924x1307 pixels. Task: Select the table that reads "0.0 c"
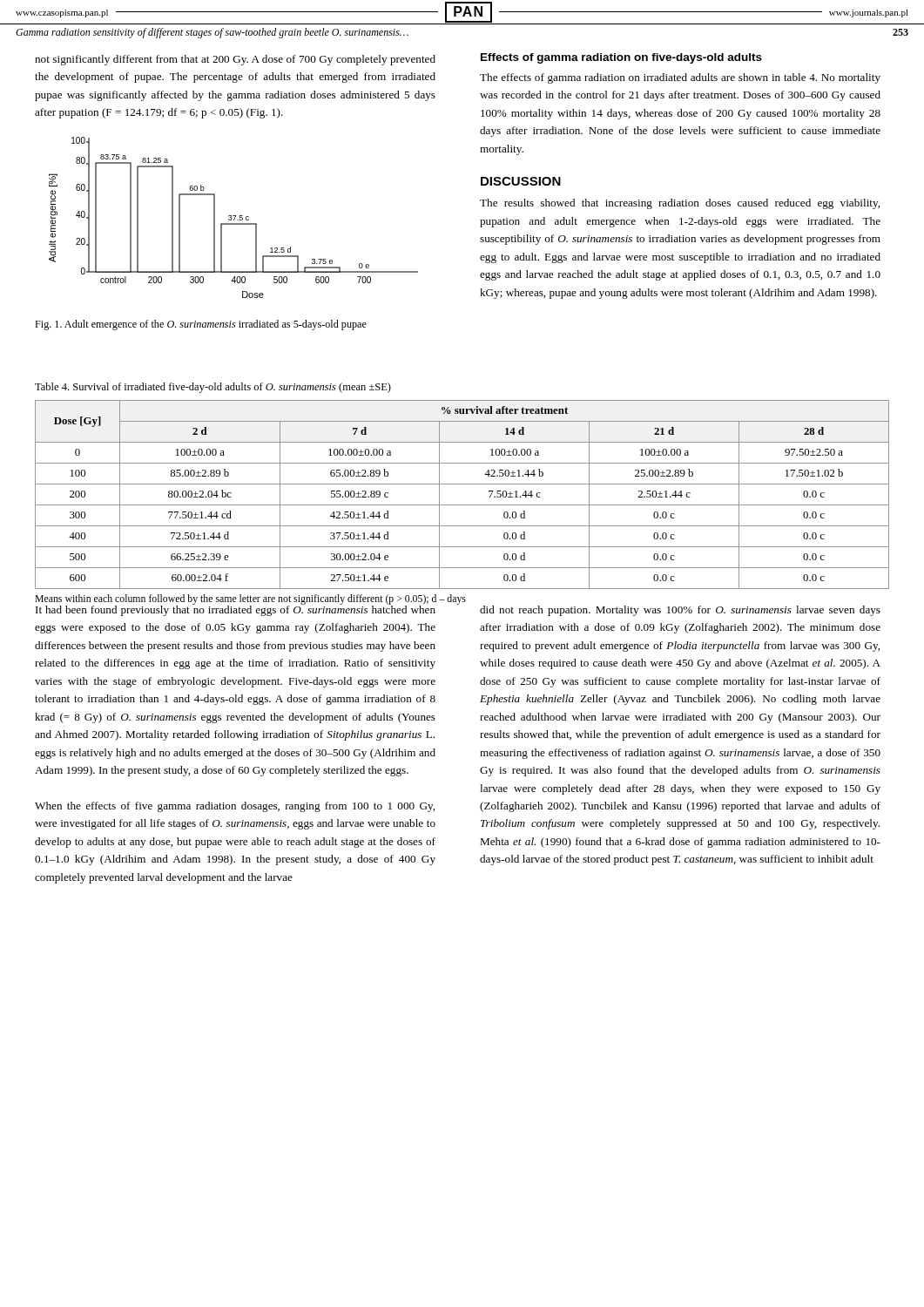462,494
